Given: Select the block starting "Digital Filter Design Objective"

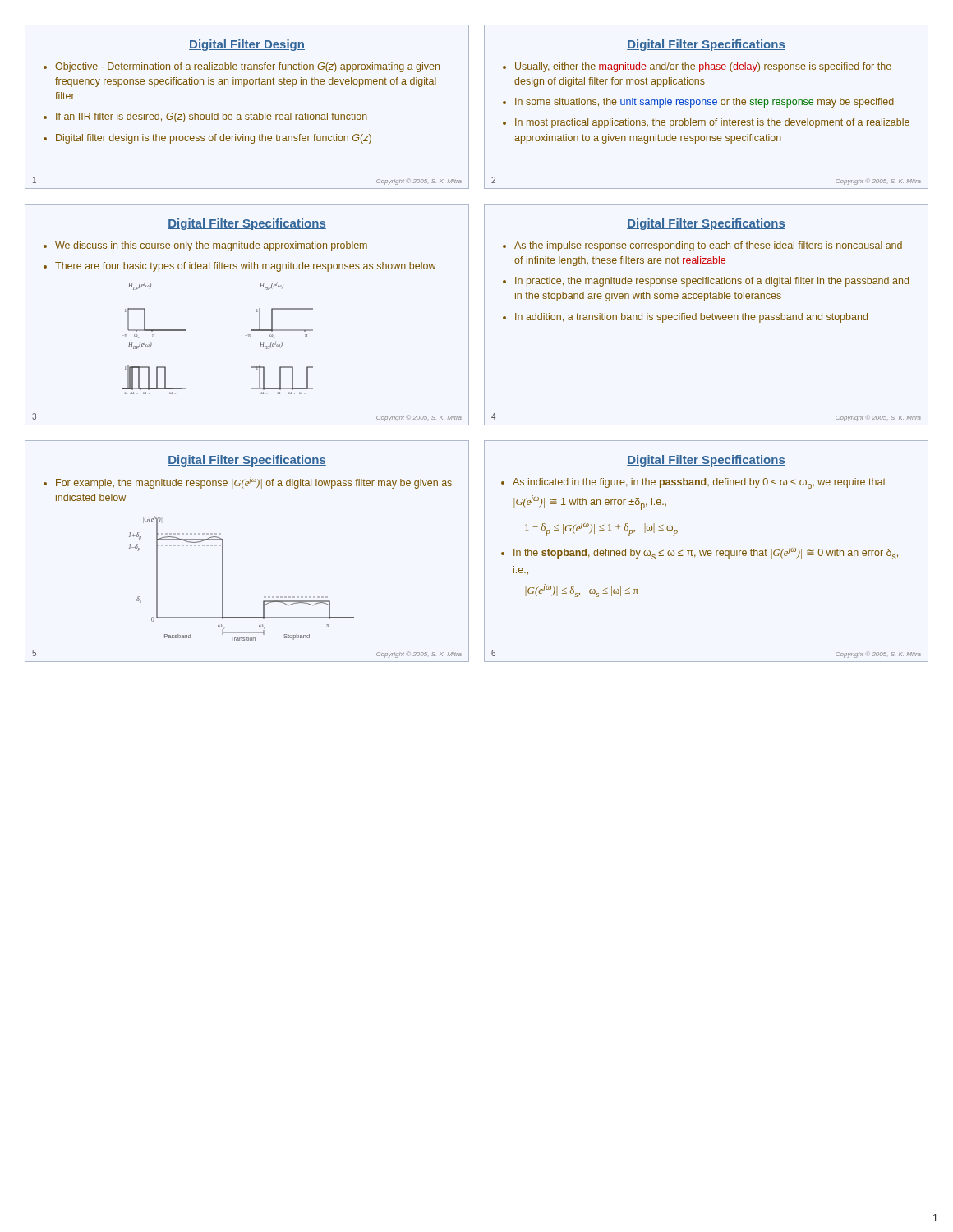Looking at the screenshot, I should (247, 111).
